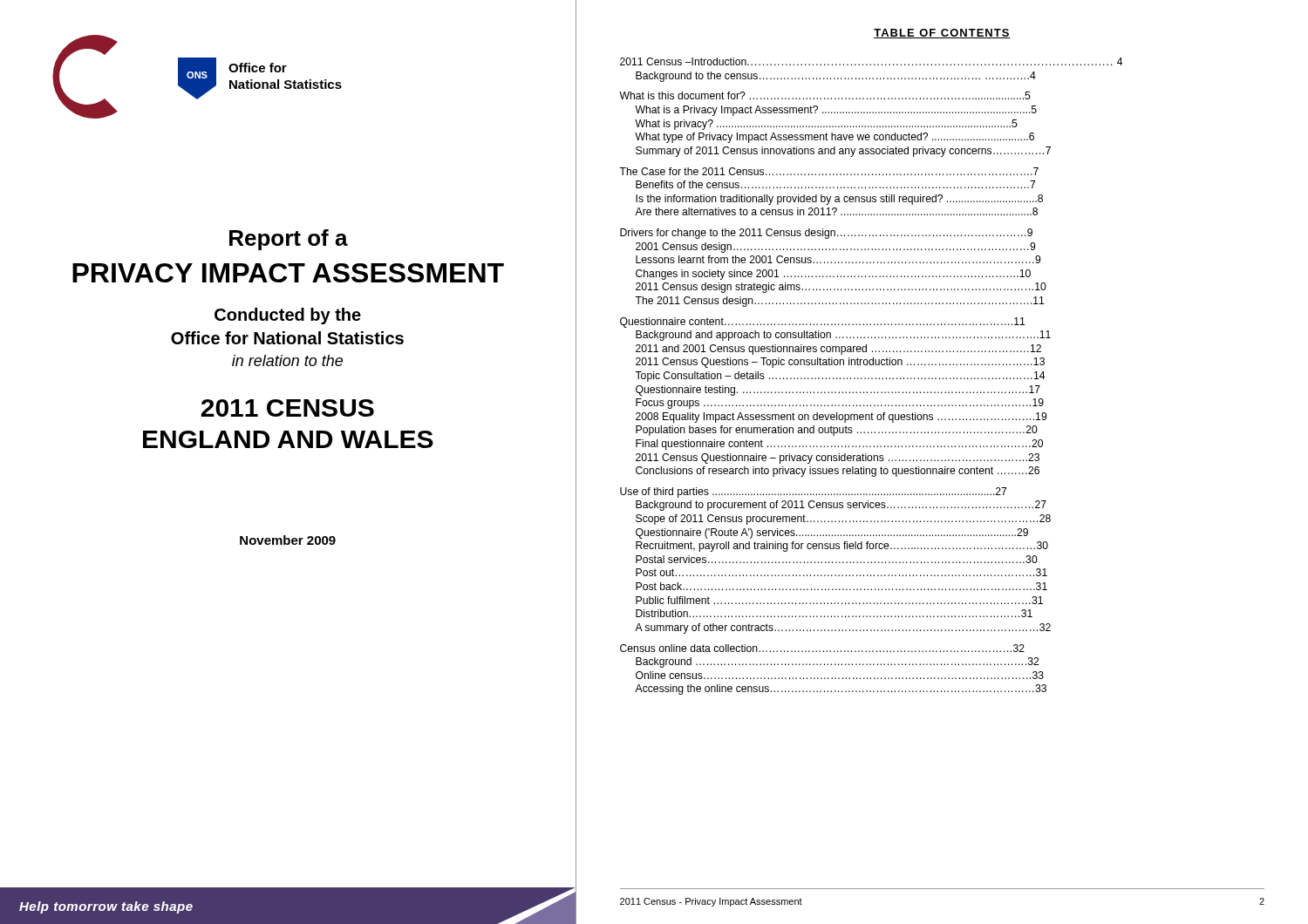Locate the list item with the text "Lessons learnt from the"
1308x924 pixels.
942,260
